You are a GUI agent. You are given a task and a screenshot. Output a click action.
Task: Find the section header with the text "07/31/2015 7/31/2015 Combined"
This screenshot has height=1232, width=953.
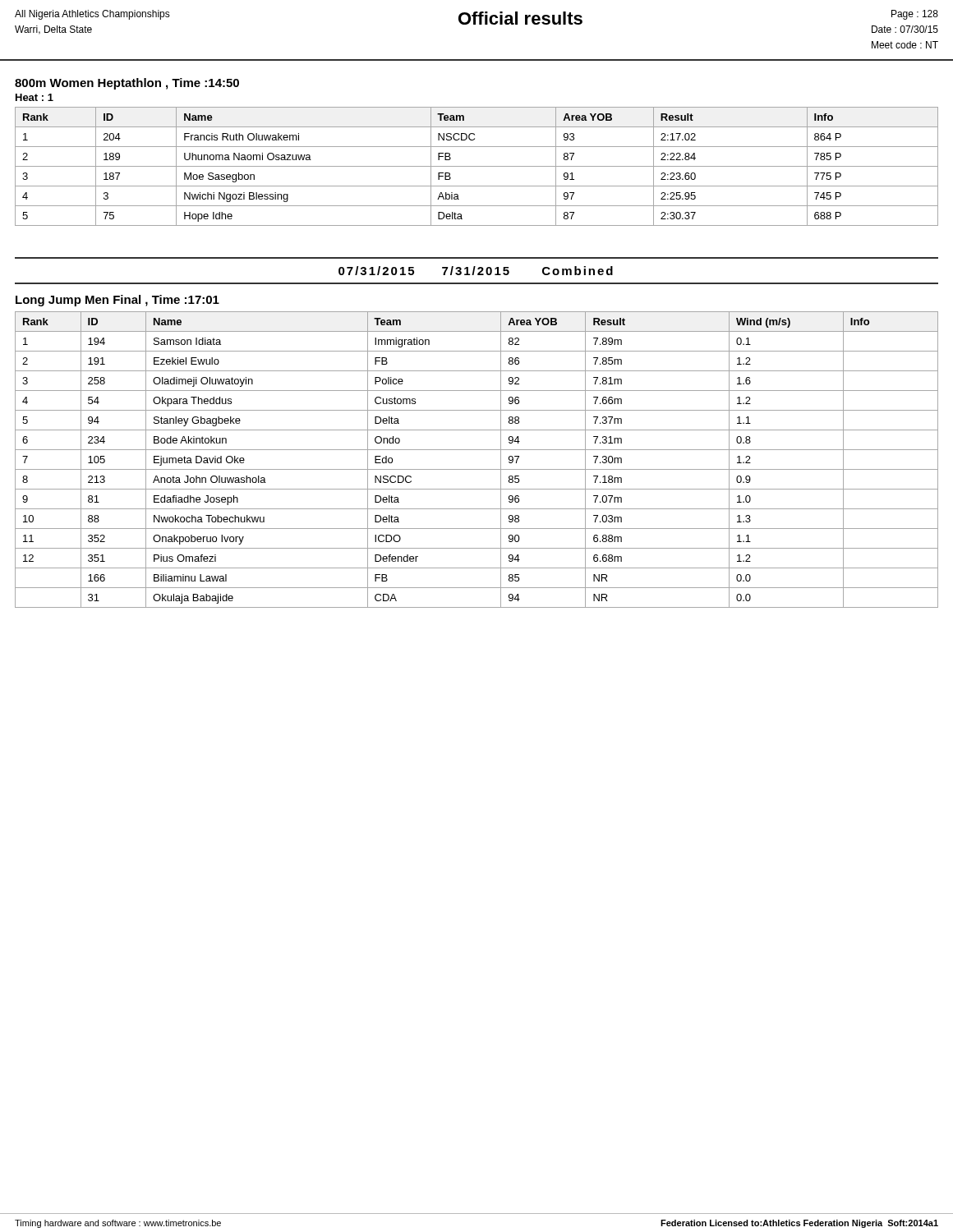[x=476, y=270]
